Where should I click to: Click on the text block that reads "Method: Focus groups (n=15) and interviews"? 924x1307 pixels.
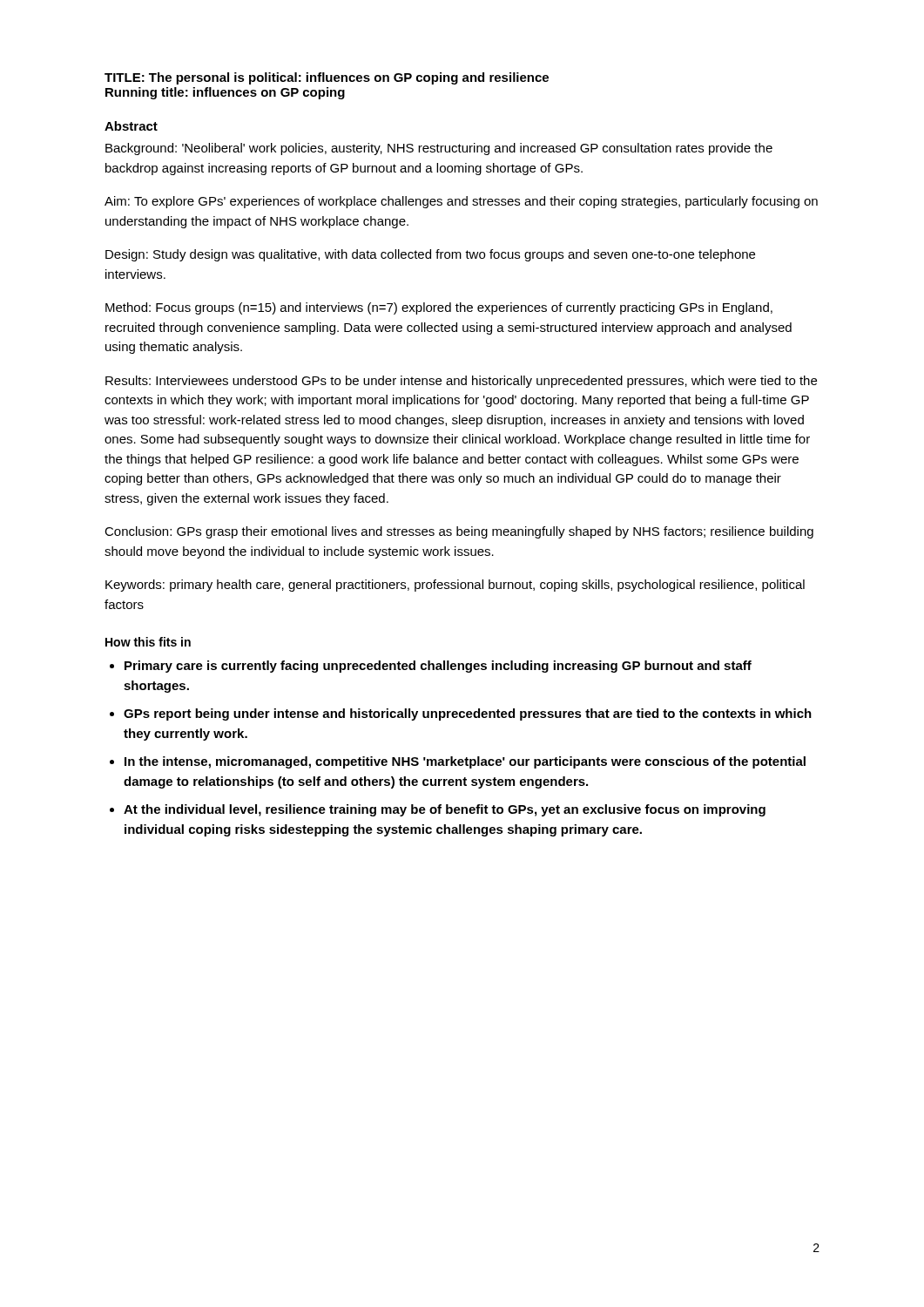point(448,327)
